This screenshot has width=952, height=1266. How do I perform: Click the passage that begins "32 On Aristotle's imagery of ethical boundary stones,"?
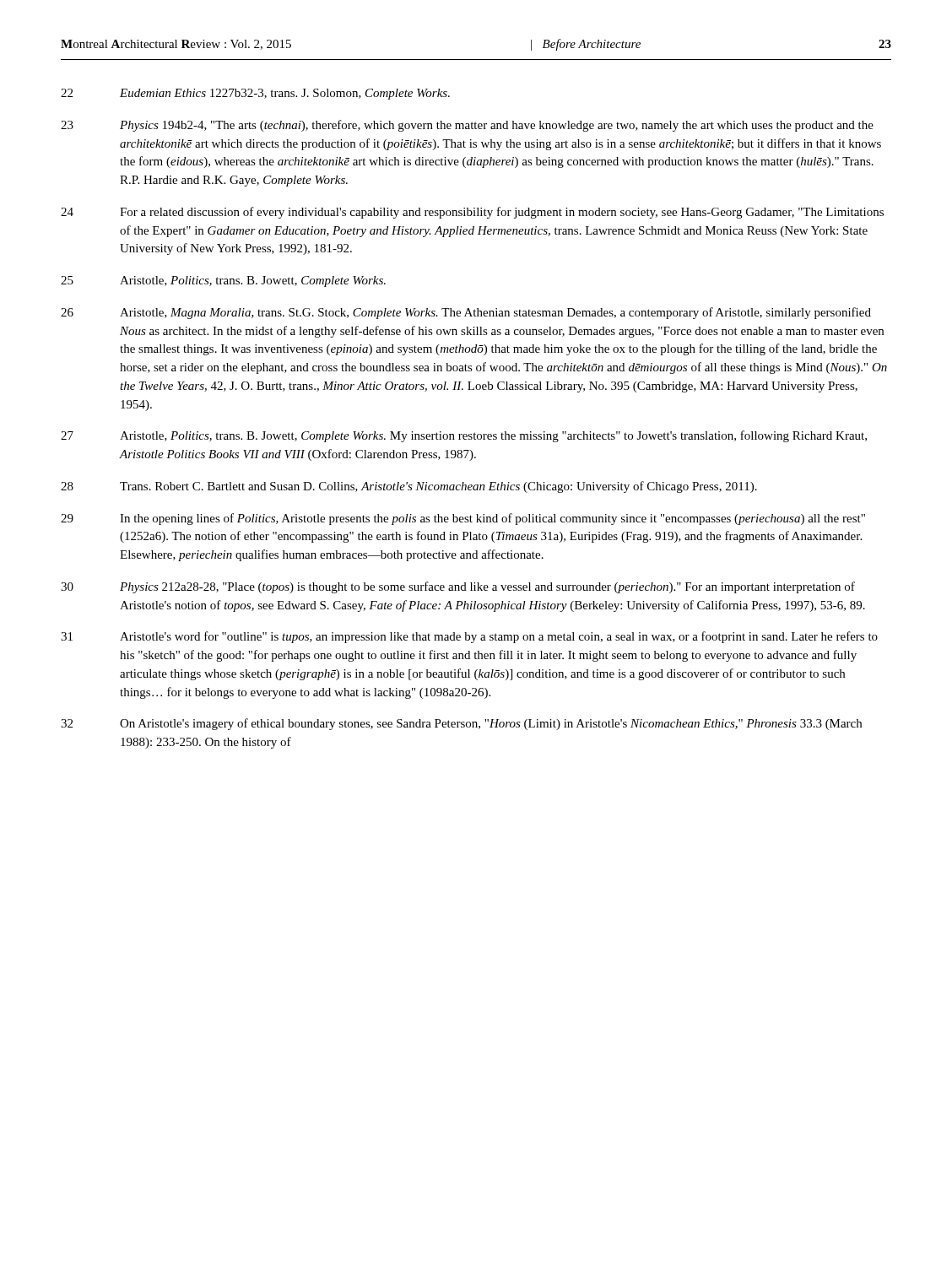[476, 733]
